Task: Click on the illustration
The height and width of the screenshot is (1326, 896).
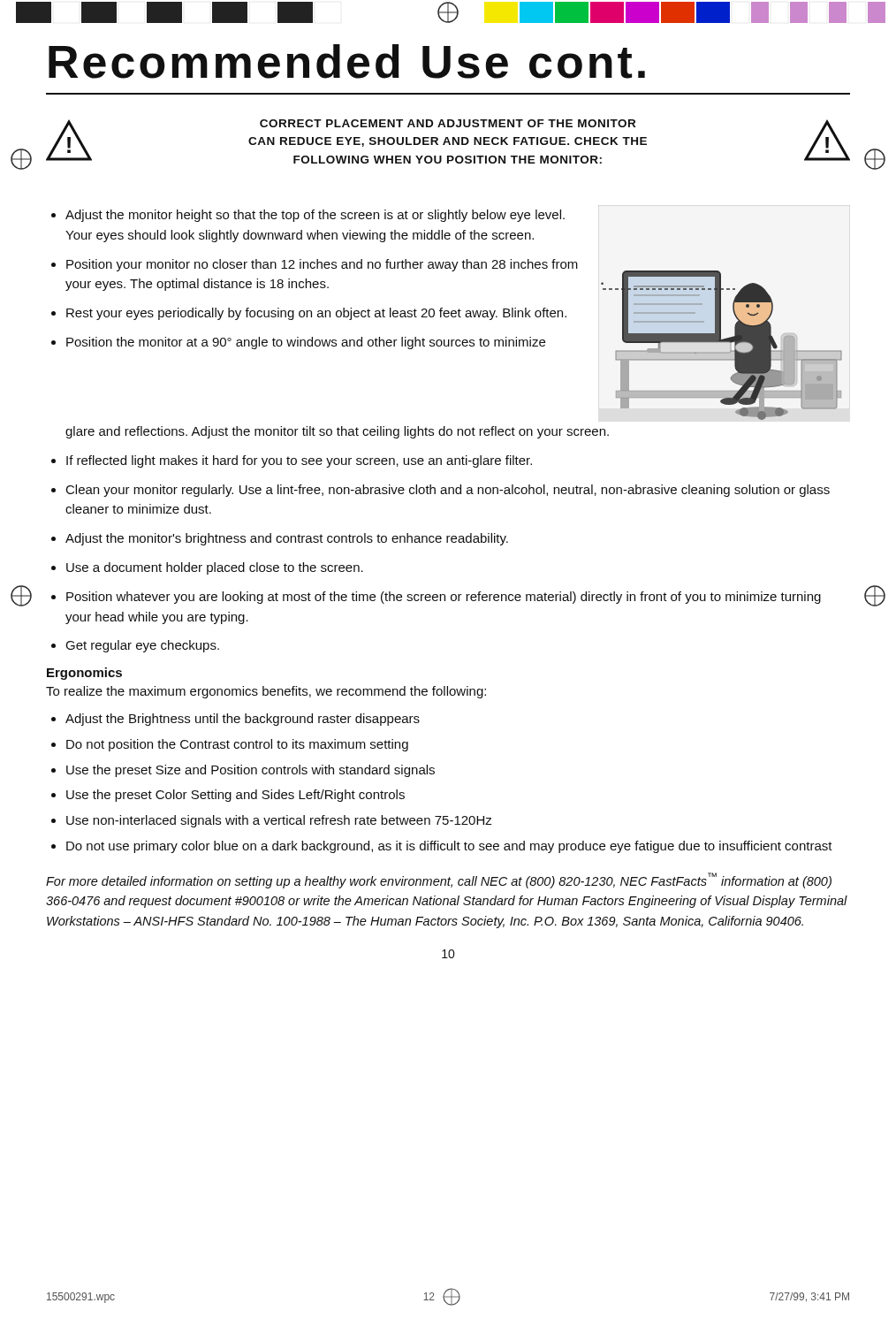Action: (x=724, y=313)
